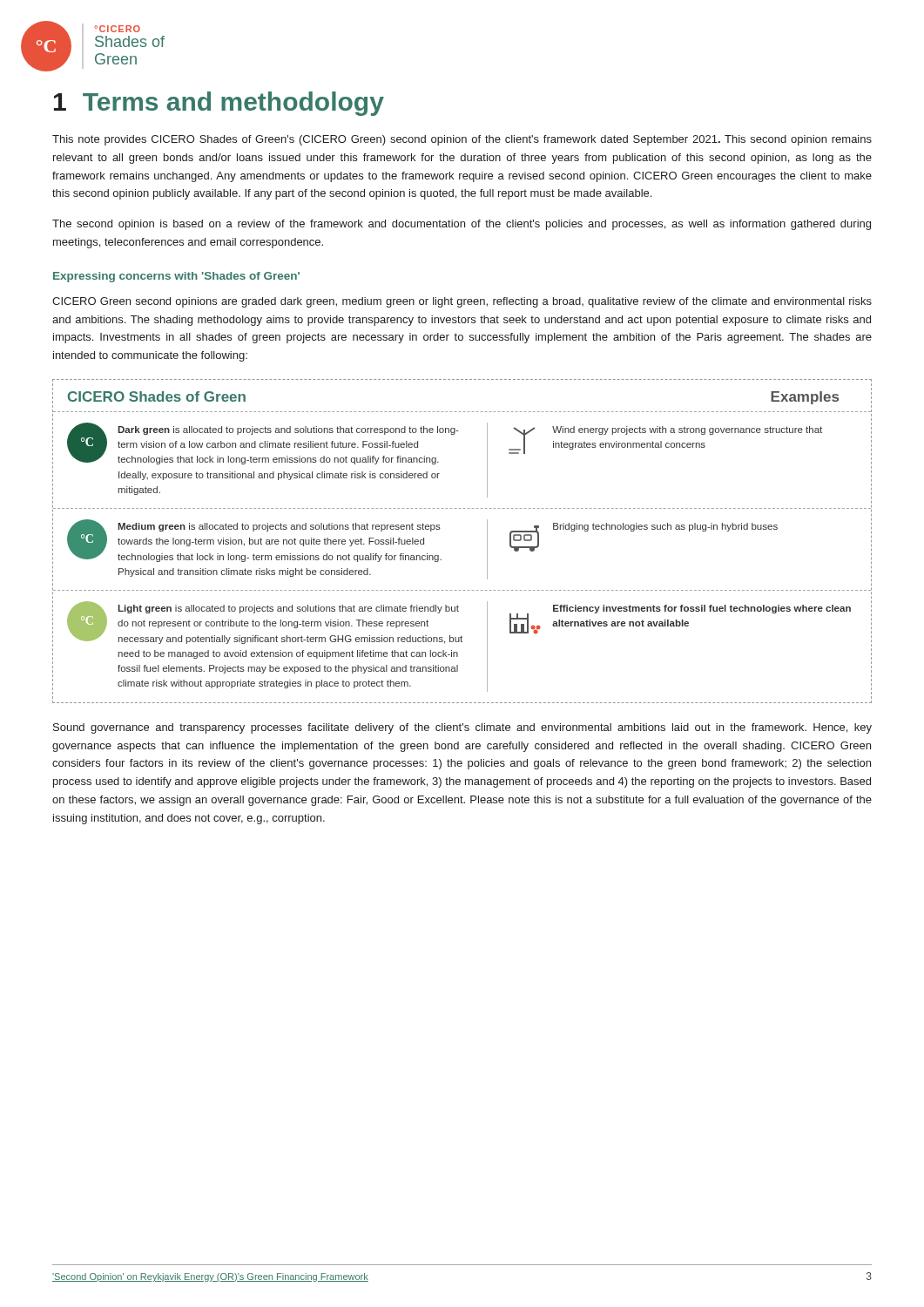
Task: Click on the text block starting "1Terms and methodology"
Action: coord(218,102)
